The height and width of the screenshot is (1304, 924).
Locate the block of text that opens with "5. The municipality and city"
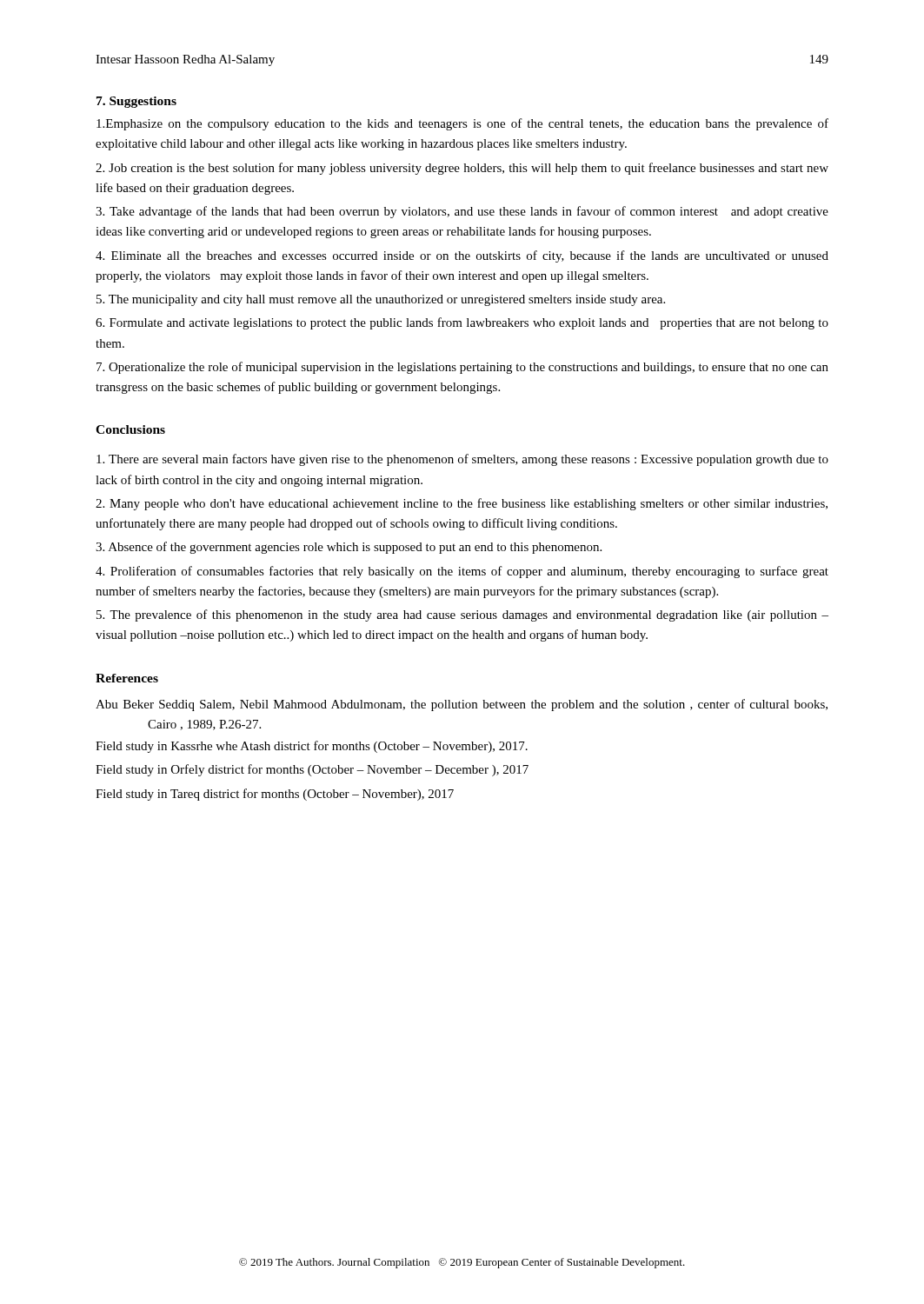(381, 299)
